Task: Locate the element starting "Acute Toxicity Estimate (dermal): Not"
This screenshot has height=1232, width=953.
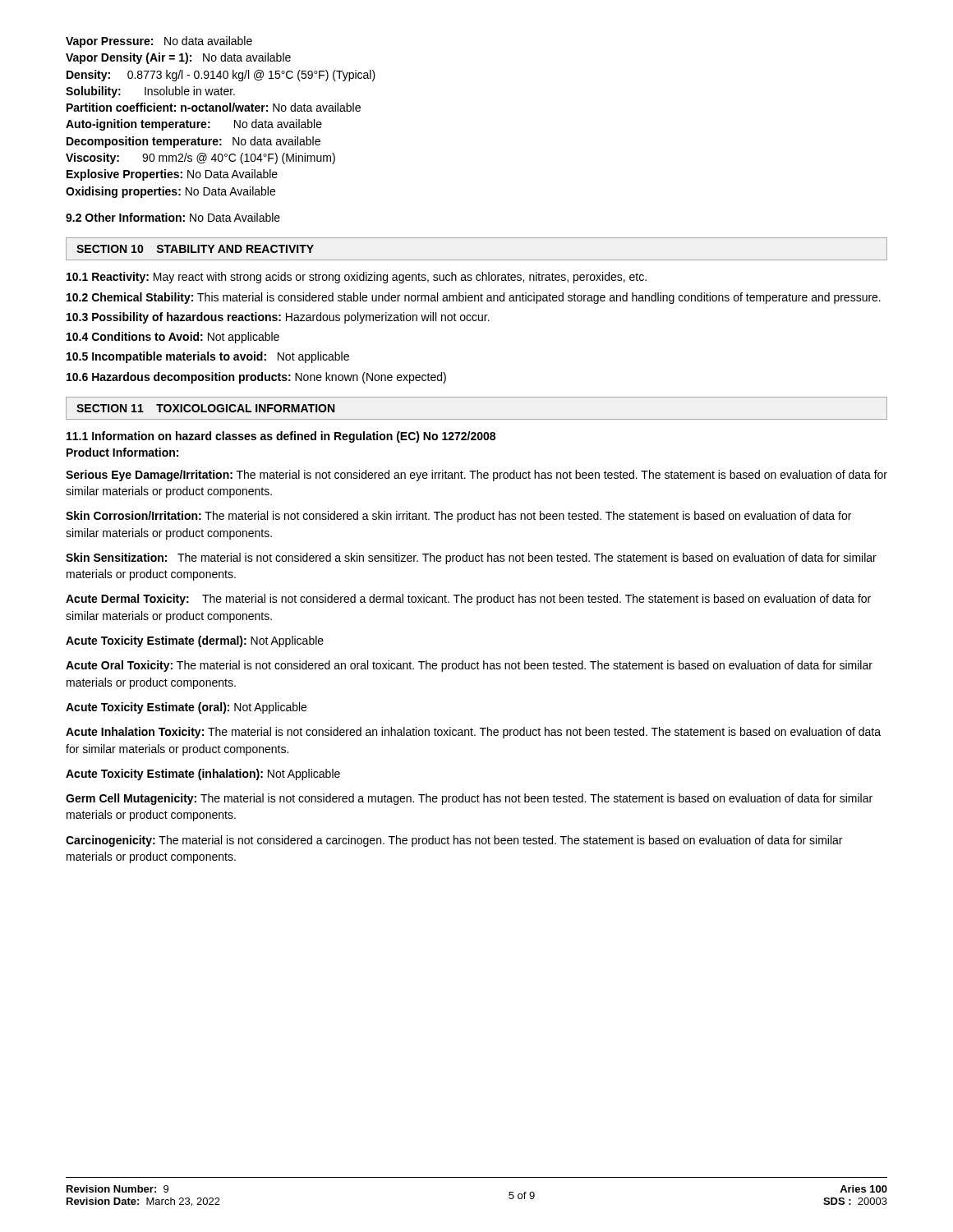Action: (x=195, y=641)
